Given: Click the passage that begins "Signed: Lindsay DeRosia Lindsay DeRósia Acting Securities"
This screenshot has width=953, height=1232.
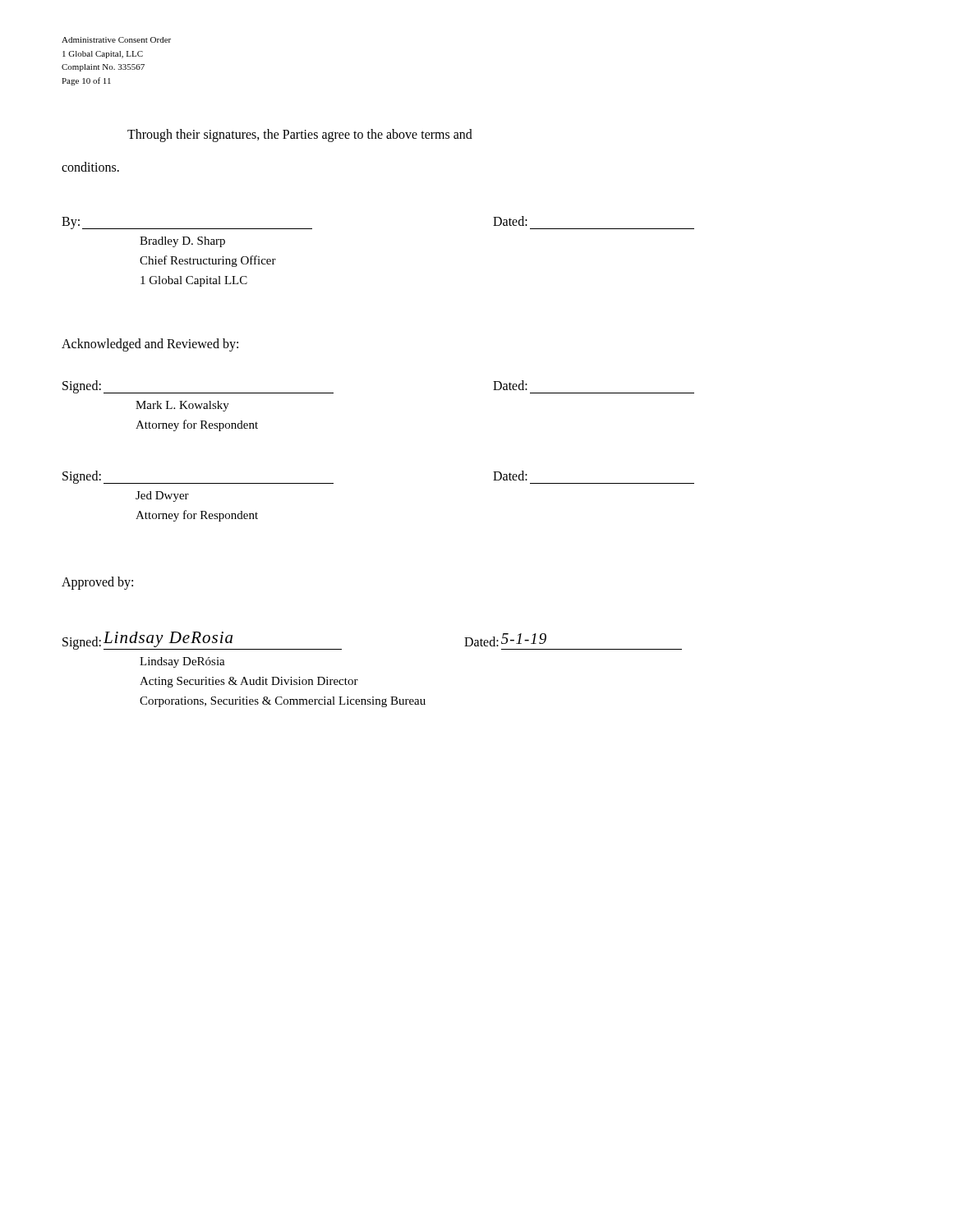Looking at the screenshot, I should [244, 665].
